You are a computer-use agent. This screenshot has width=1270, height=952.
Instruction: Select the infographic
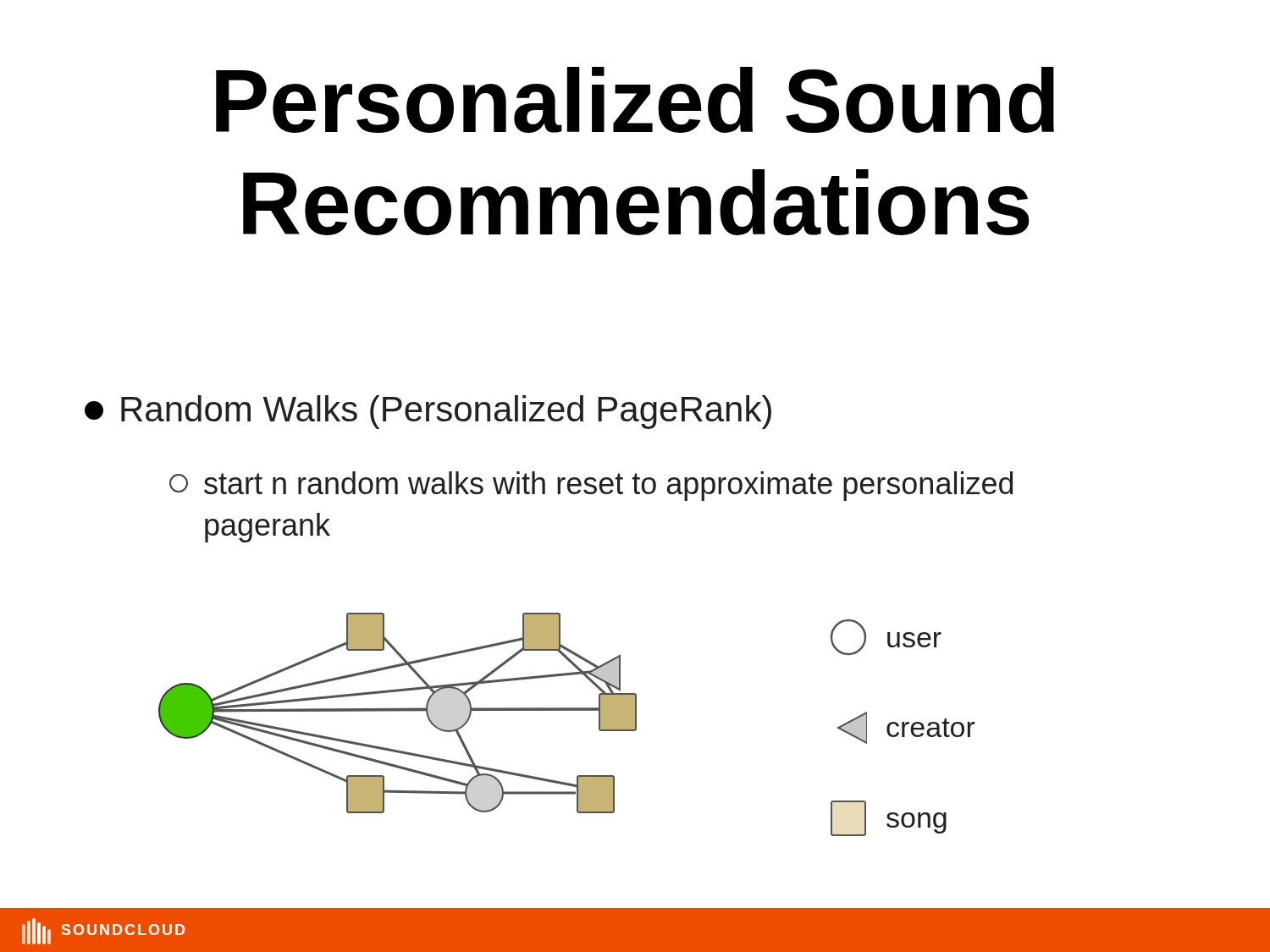pyautogui.click(x=982, y=719)
